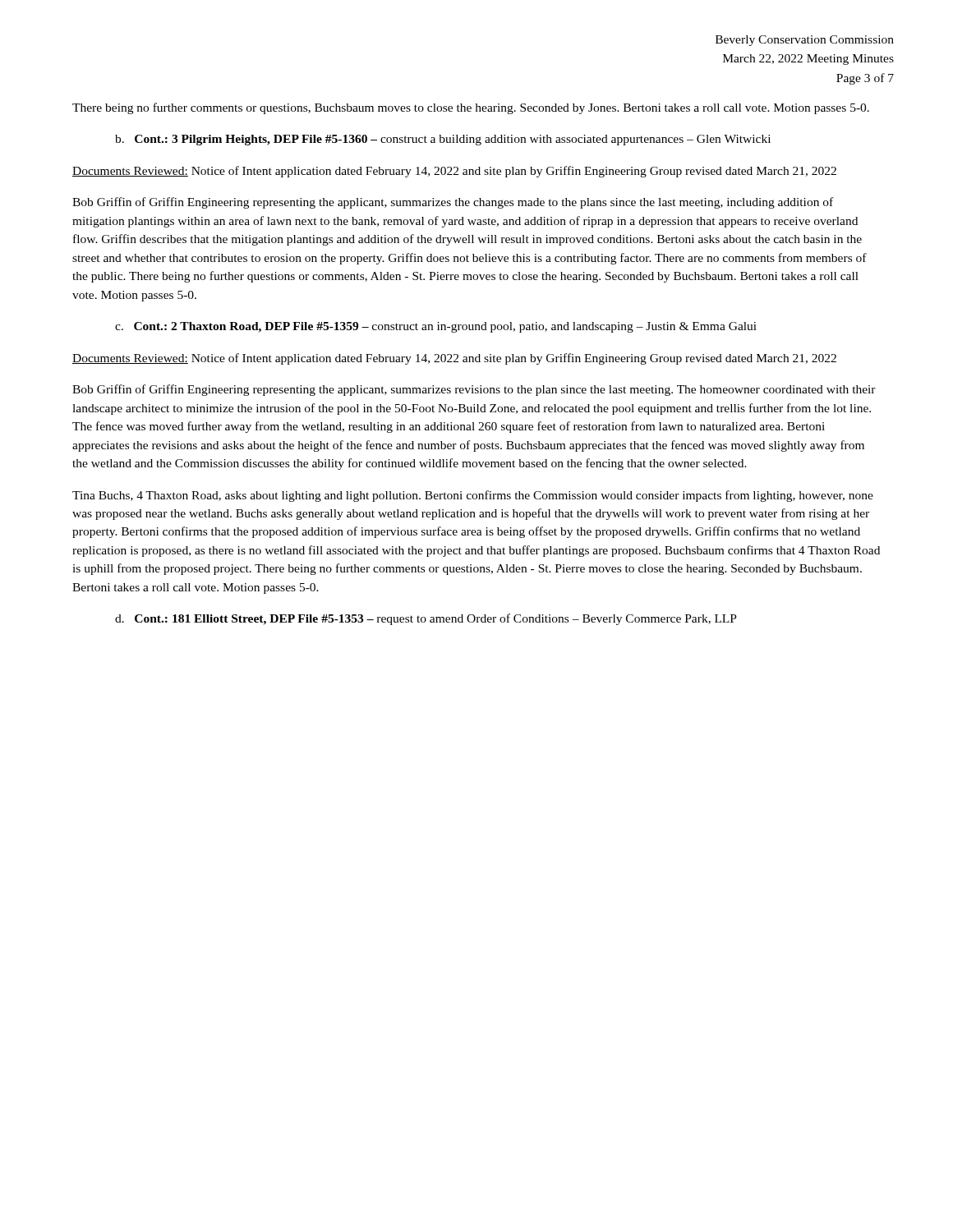The height and width of the screenshot is (1232, 953).
Task: Where is the passage that starts "b. Cont.: 3 Pilgrim Heights, DEP File #5-1360"?
Action: pyautogui.click(x=498, y=139)
